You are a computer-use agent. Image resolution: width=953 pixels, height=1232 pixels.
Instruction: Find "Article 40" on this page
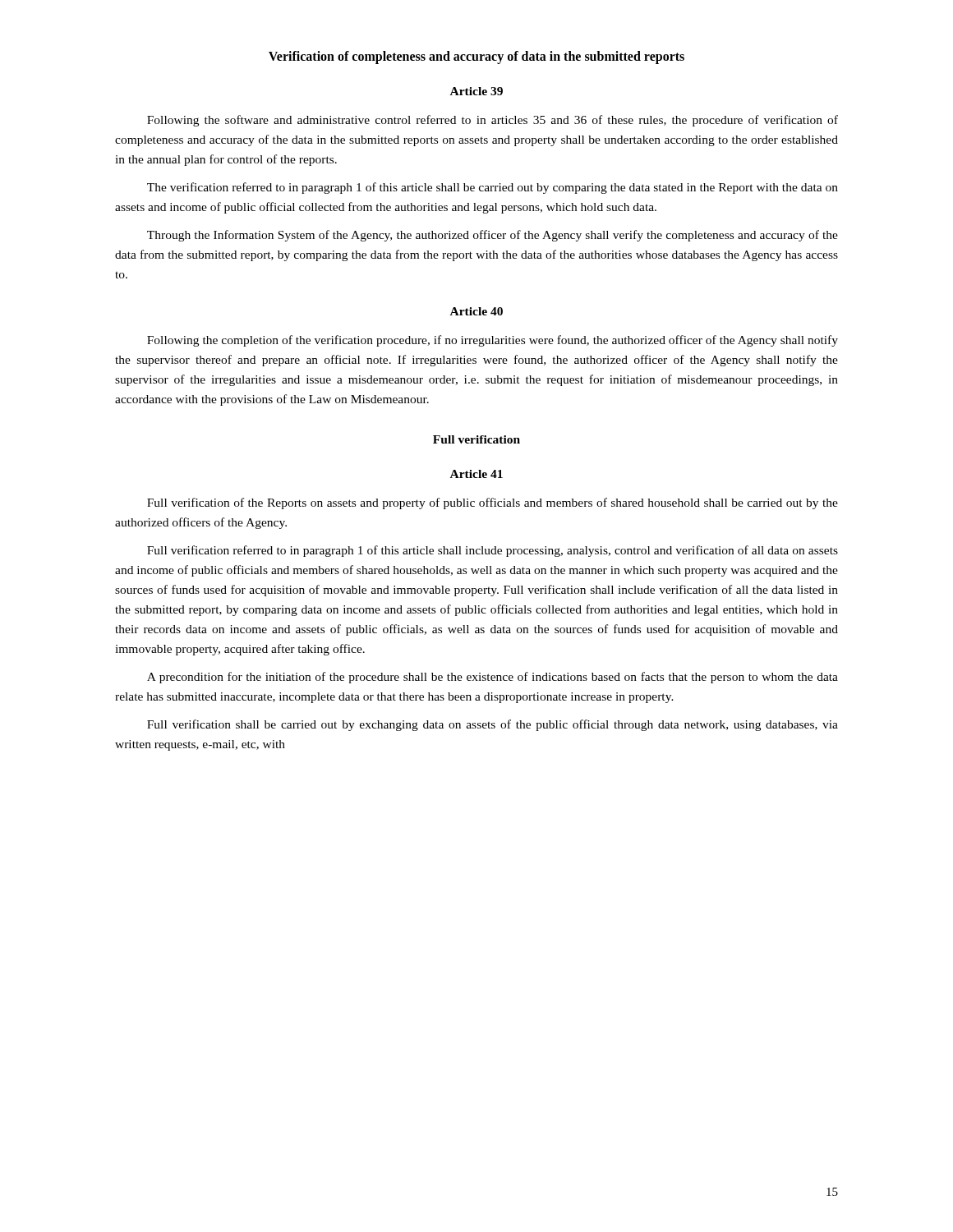pos(476,311)
